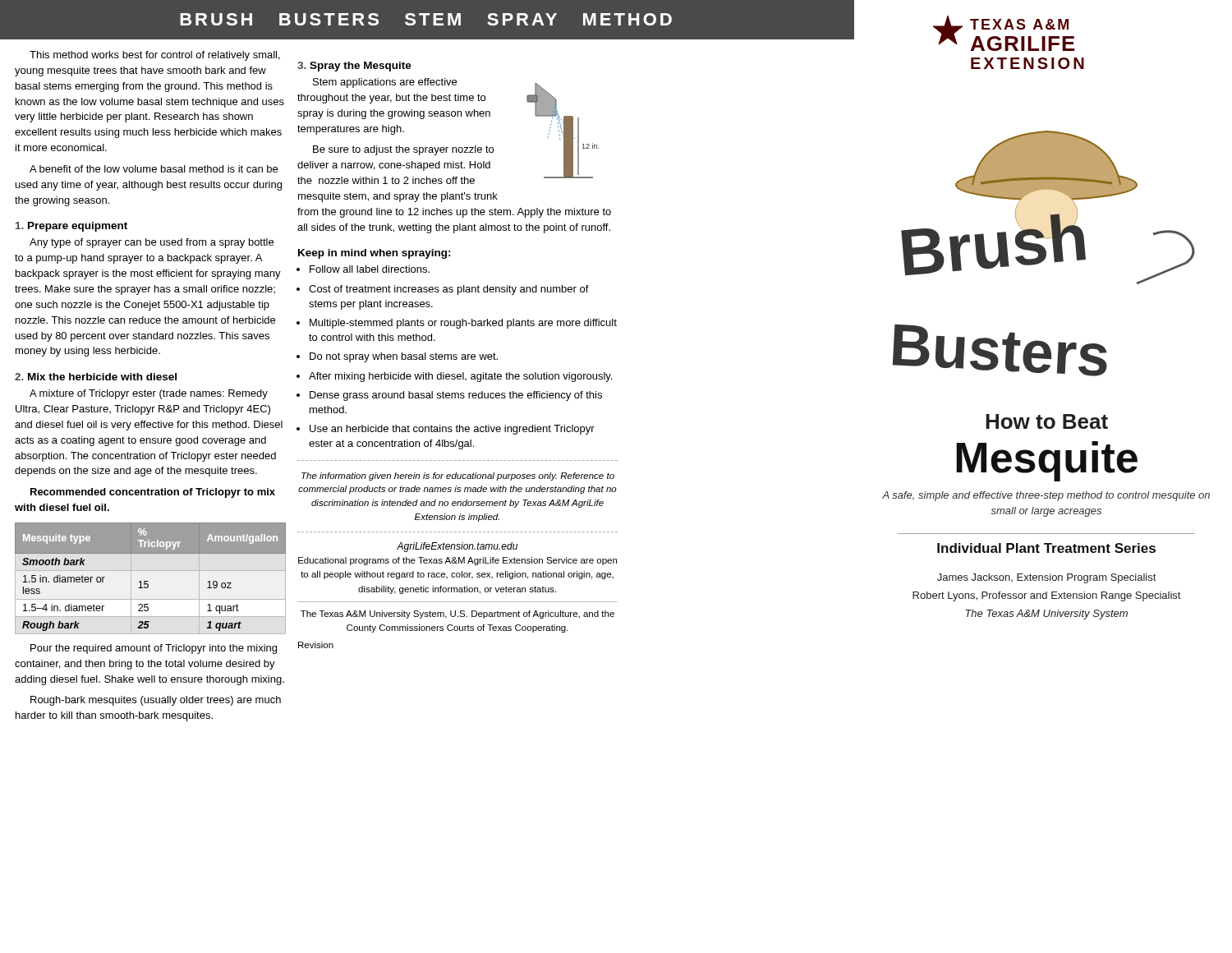Find the text block with the text "A mixture of Triclopyr ester (trade"
This screenshot has width=1232, height=953.
[x=150, y=433]
